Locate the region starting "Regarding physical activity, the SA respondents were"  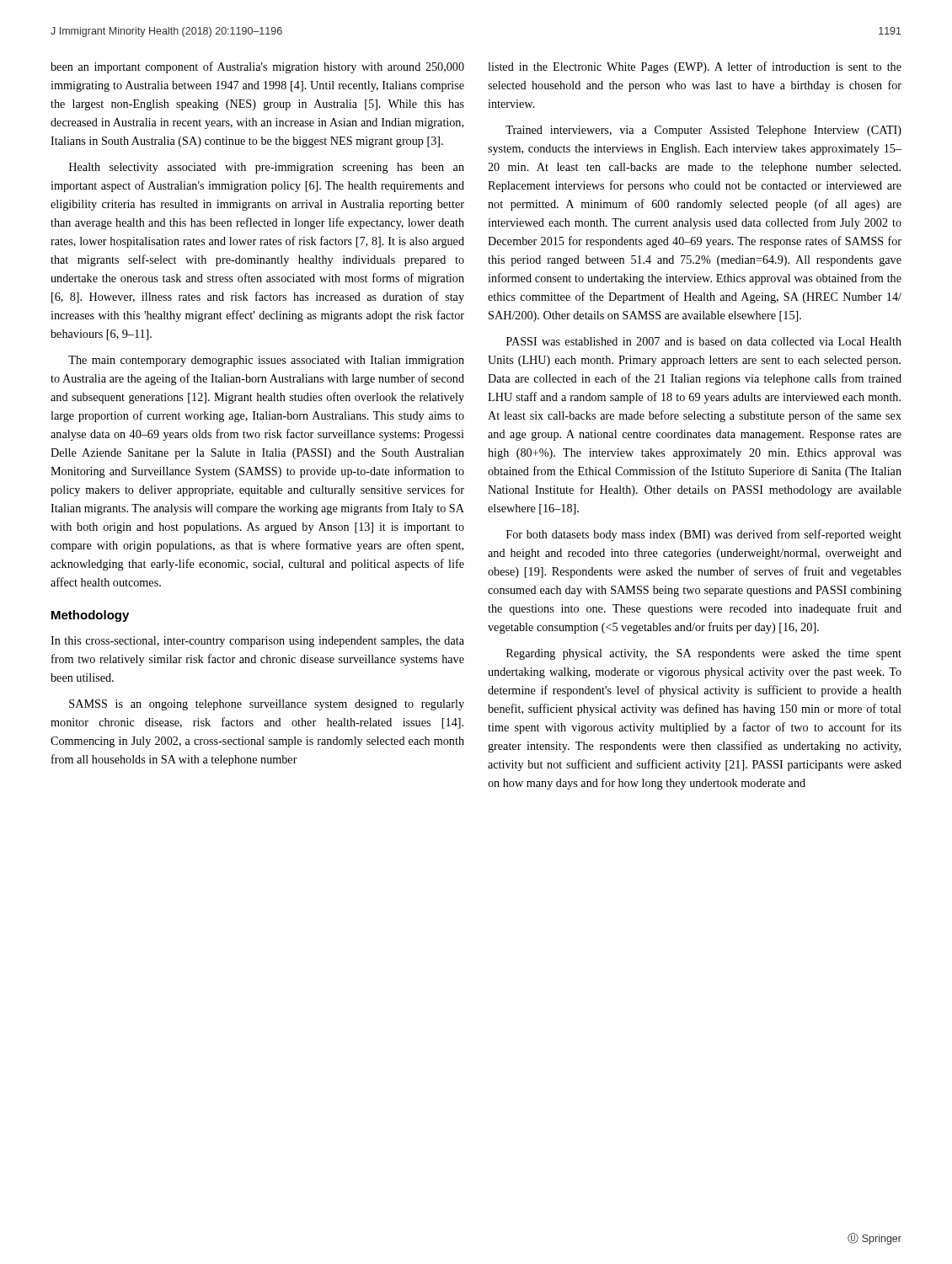point(695,718)
